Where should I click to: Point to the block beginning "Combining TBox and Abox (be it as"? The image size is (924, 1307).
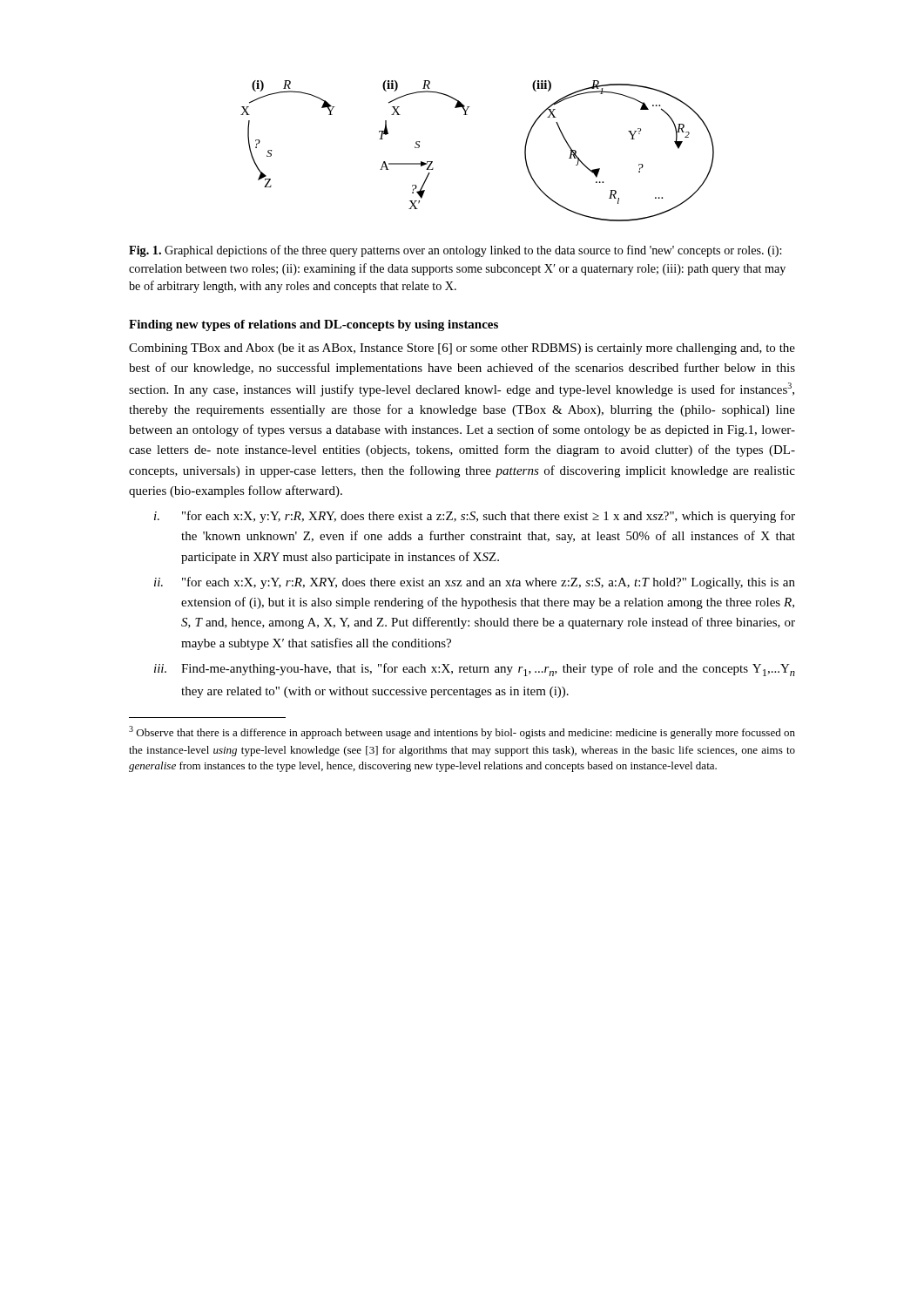462,419
